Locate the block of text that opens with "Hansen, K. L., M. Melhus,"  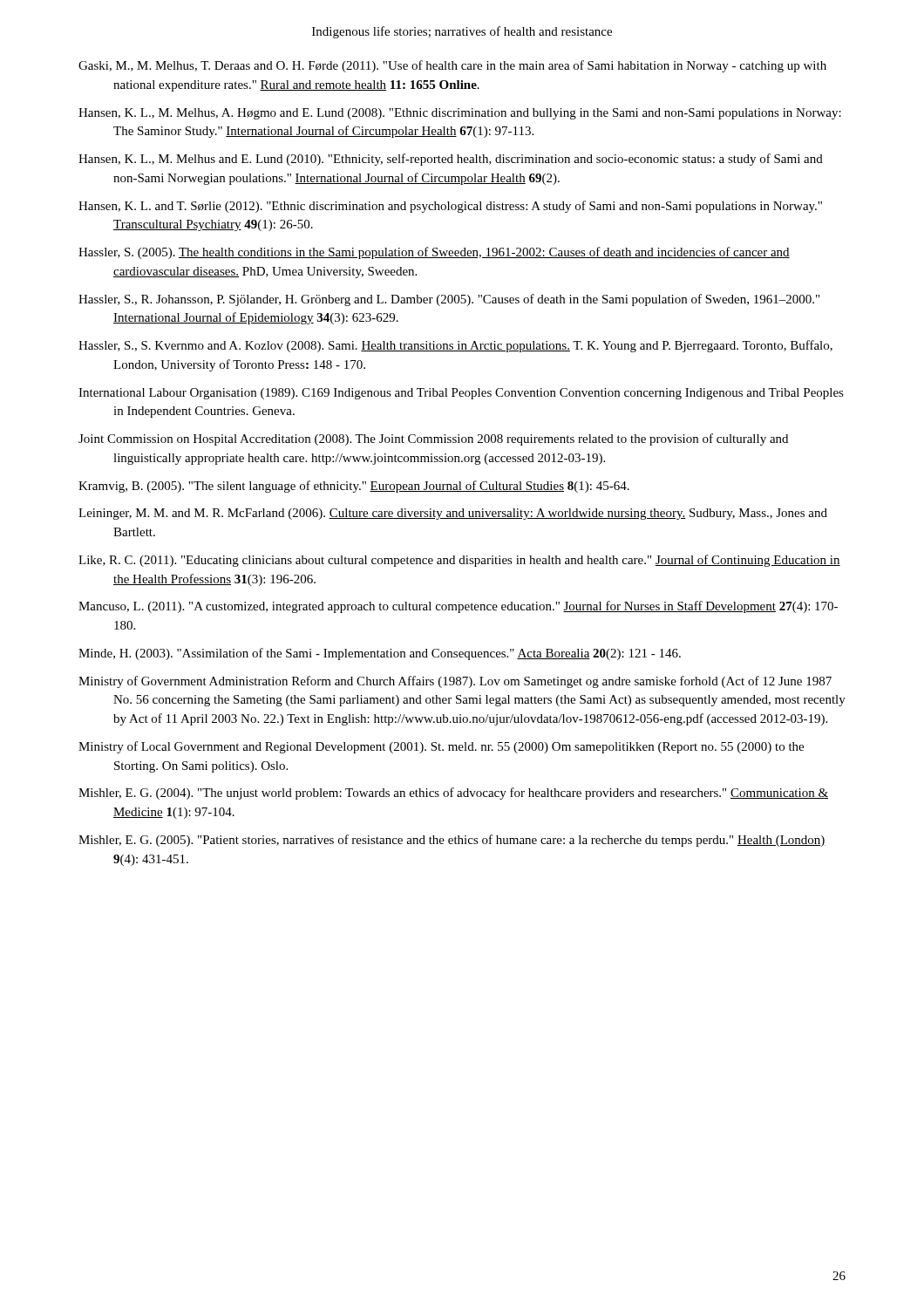[460, 122]
